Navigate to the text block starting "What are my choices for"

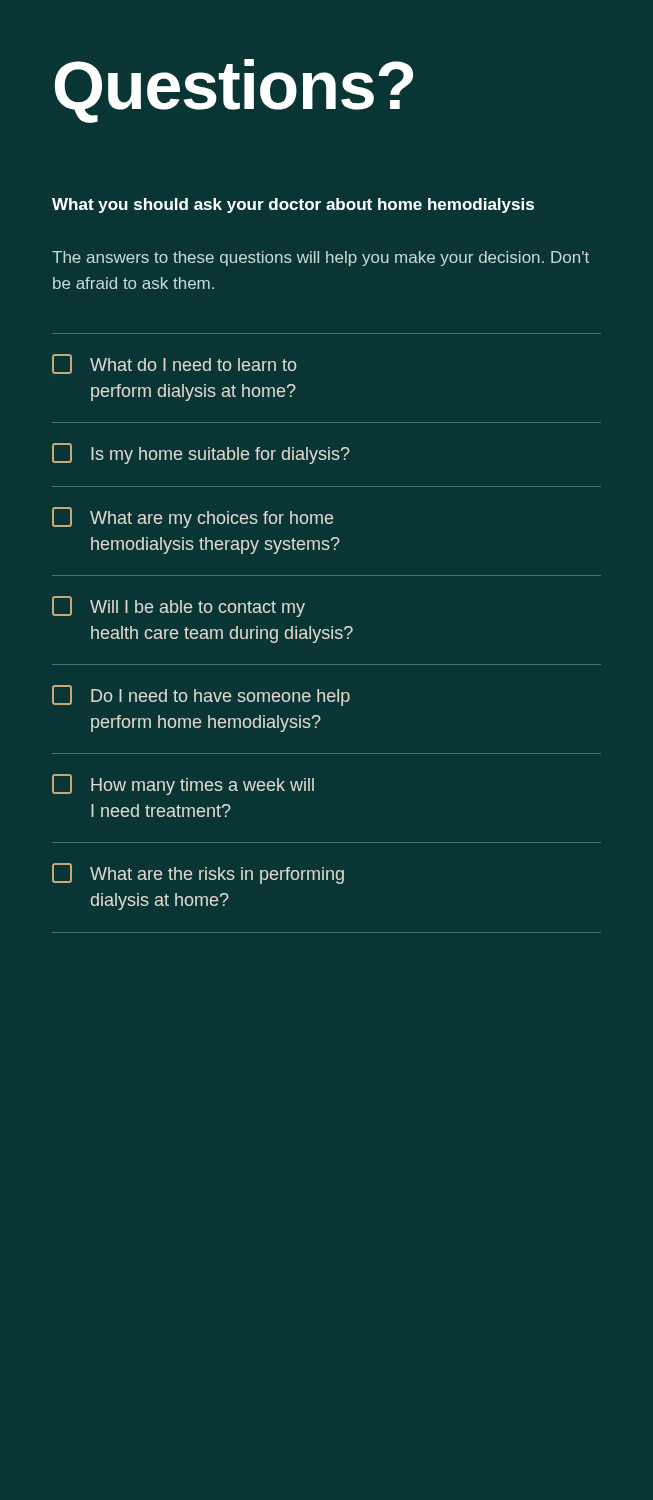pos(196,531)
